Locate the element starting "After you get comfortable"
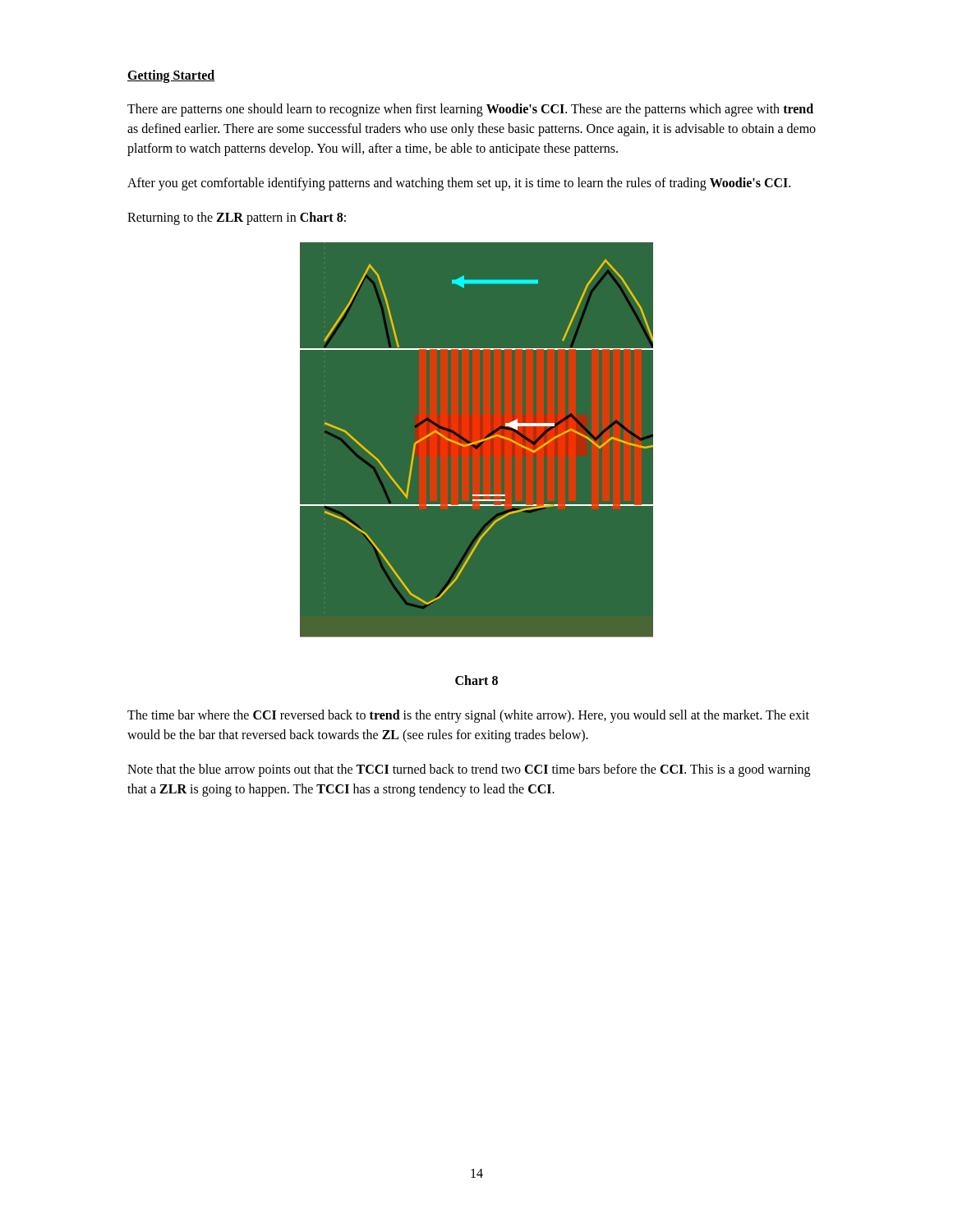The width and height of the screenshot is (953, 1232). [459, 183]
